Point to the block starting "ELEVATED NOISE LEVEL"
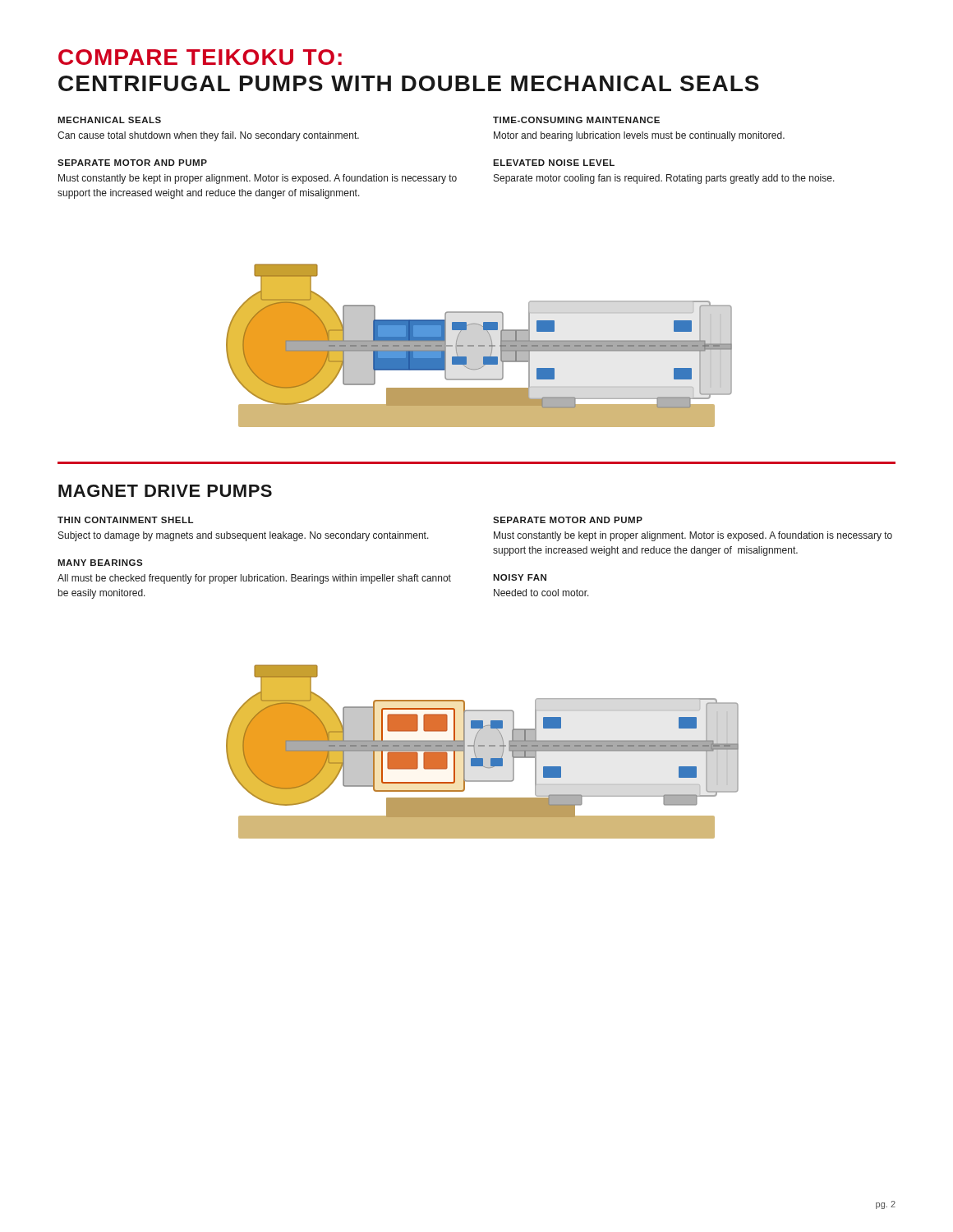This screenshot has height=1232, width=953. click(x=554, y=163)
